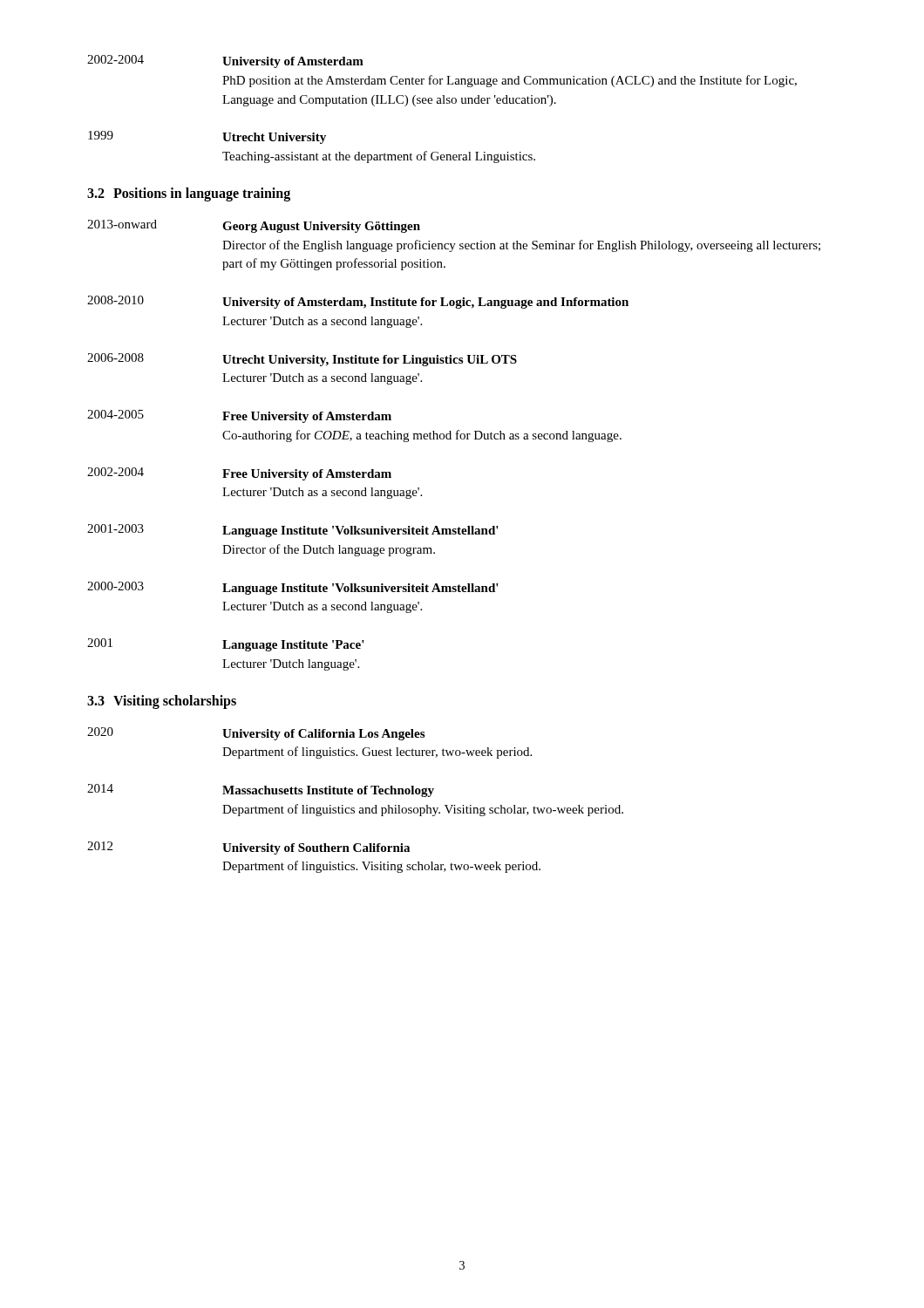Click on the list item that reads "2012 University of Southern California Department of linguistics."
The width and height of the screenshot is (924, 1308).
[x=462, y=857]
